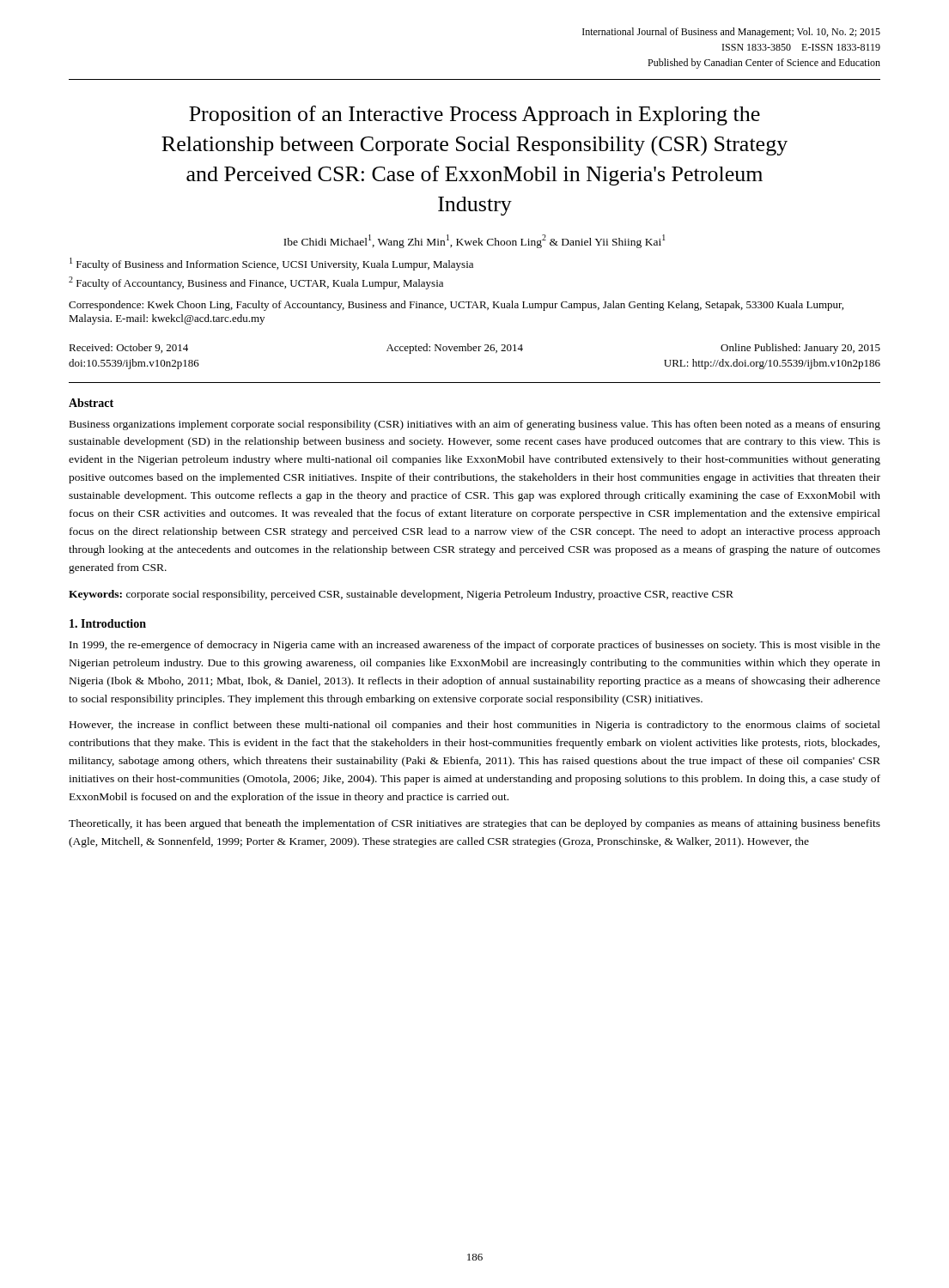Click on the text block with the text "Business organizations implement corporate social responsibility (CSR) initiatives"
The height and width of the screenshot is (1288, 949).
pos(474,495)
